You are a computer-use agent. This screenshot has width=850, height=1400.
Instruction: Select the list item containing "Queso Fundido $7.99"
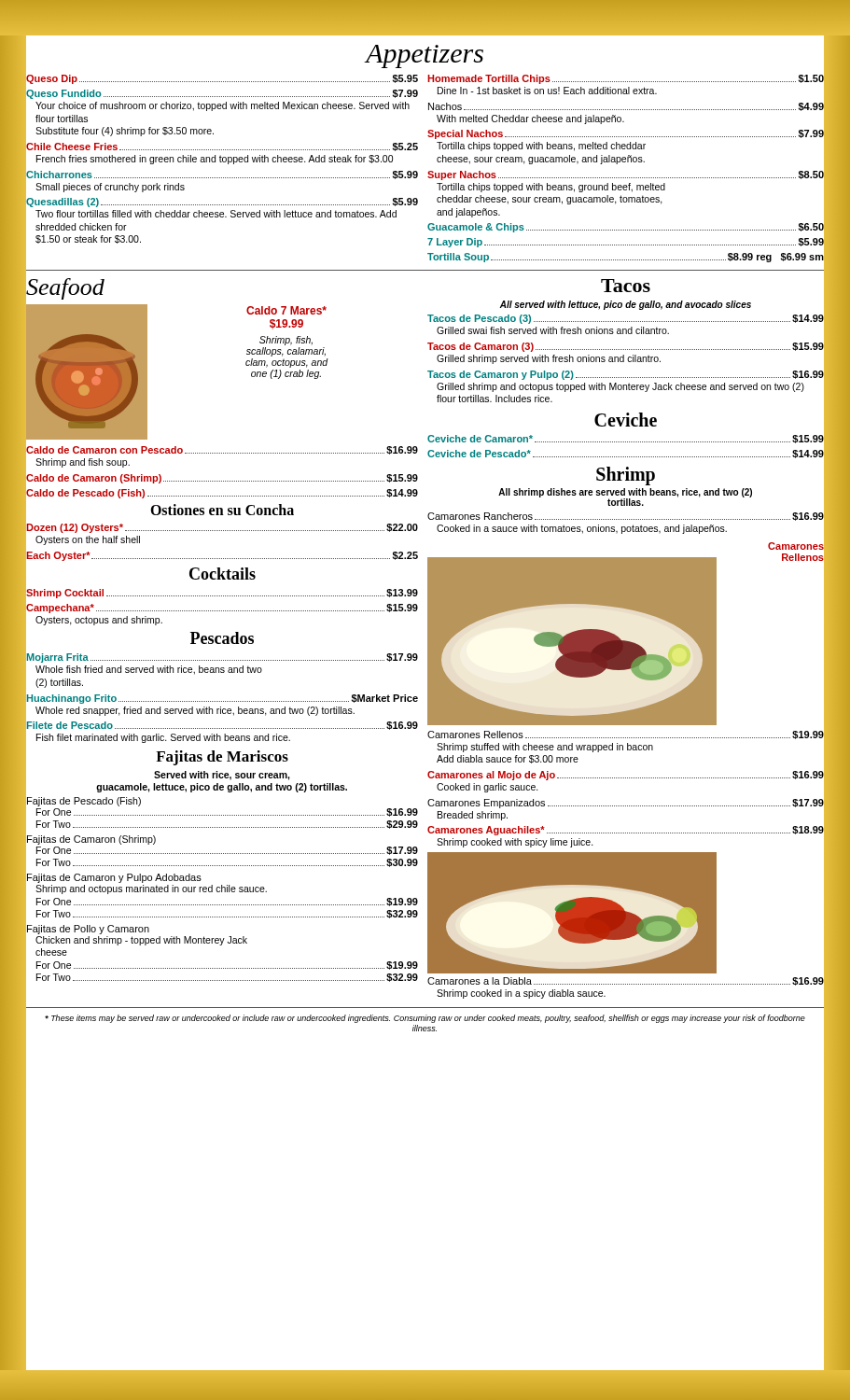coord(222,113)
